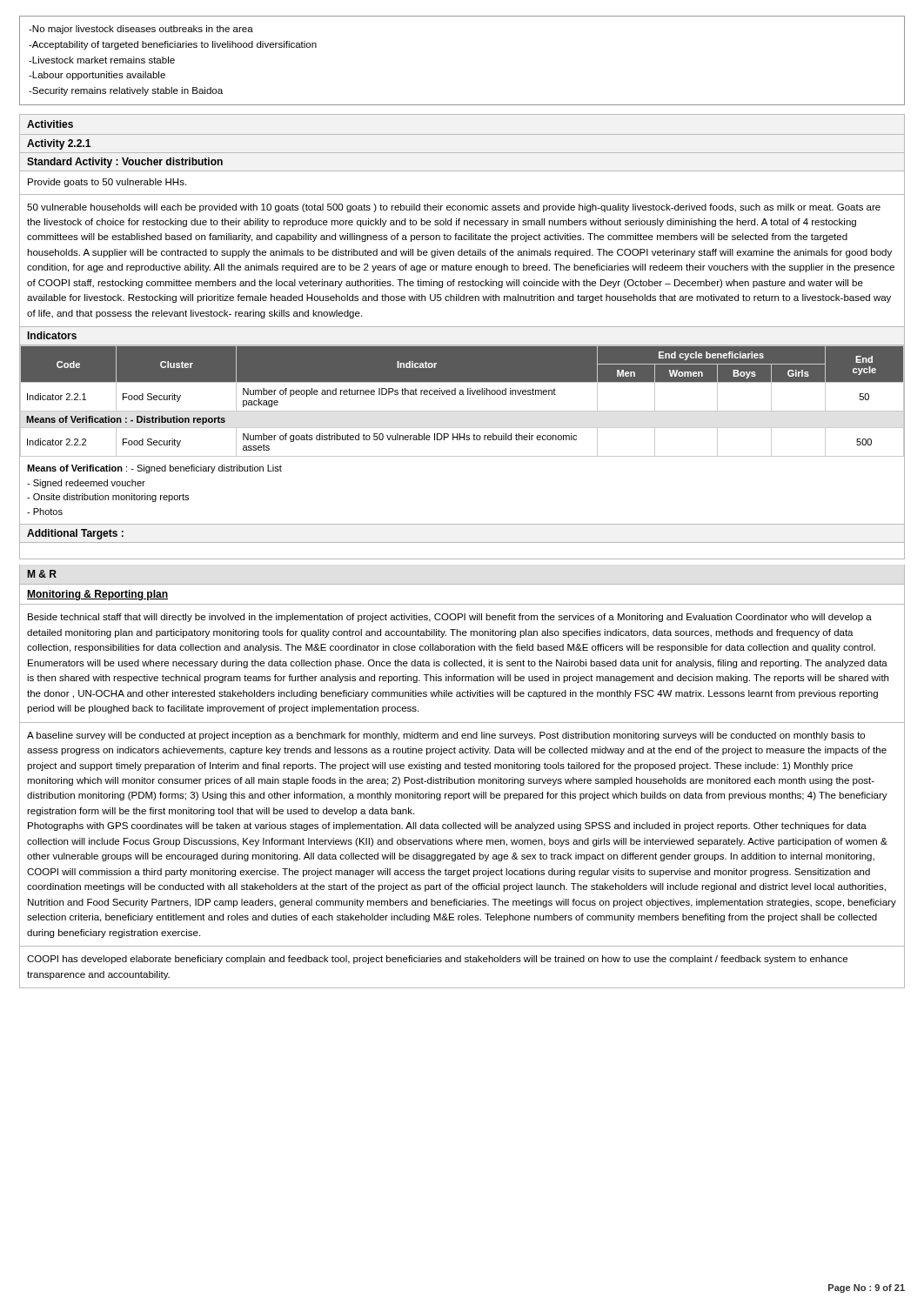
Task: Click on the text block with the text "COOPI has developed"
Action: 437,966
